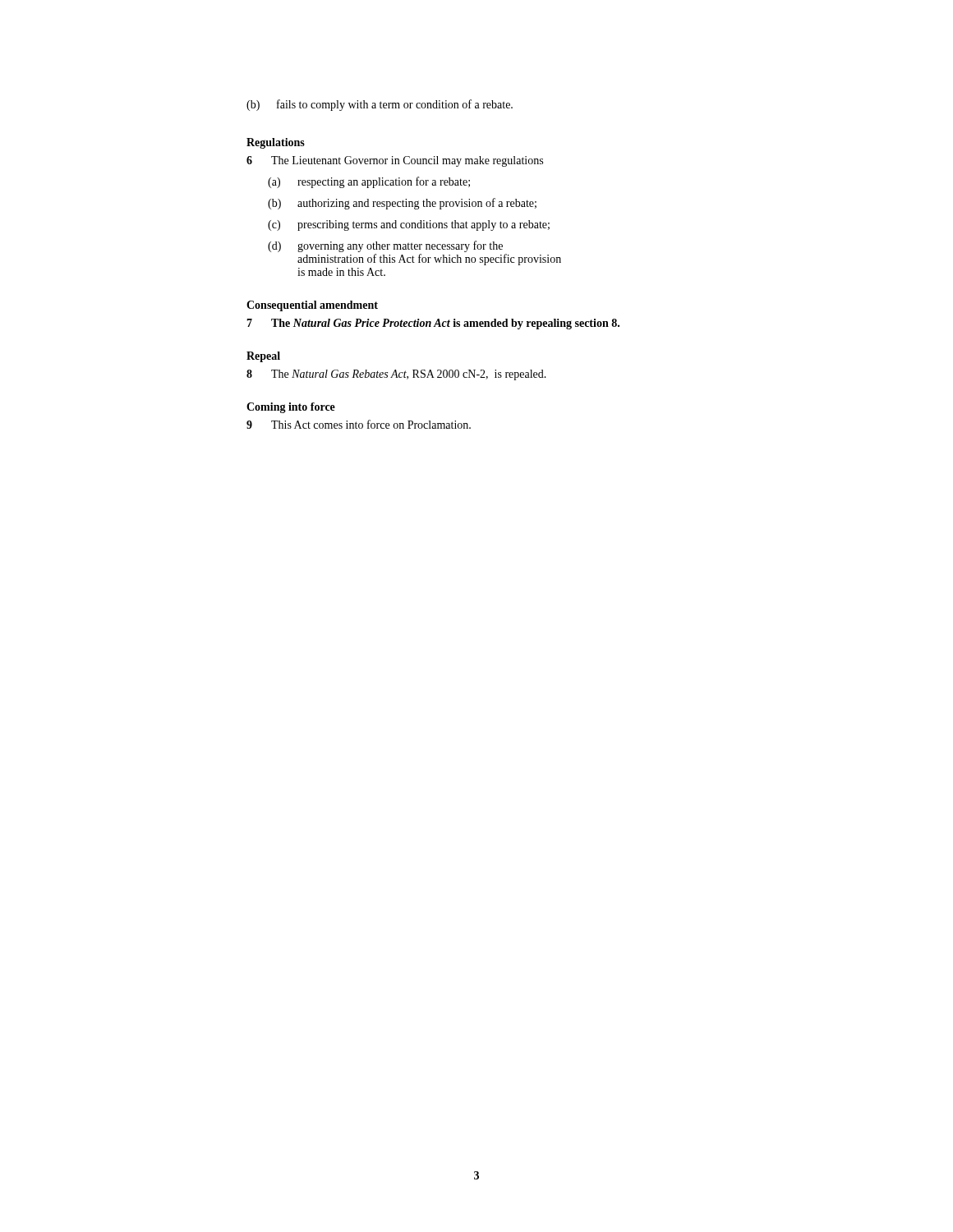Where does it say "Coming into force"?
This screenshot has width=953, height=1232.
[x=291, y=407]
